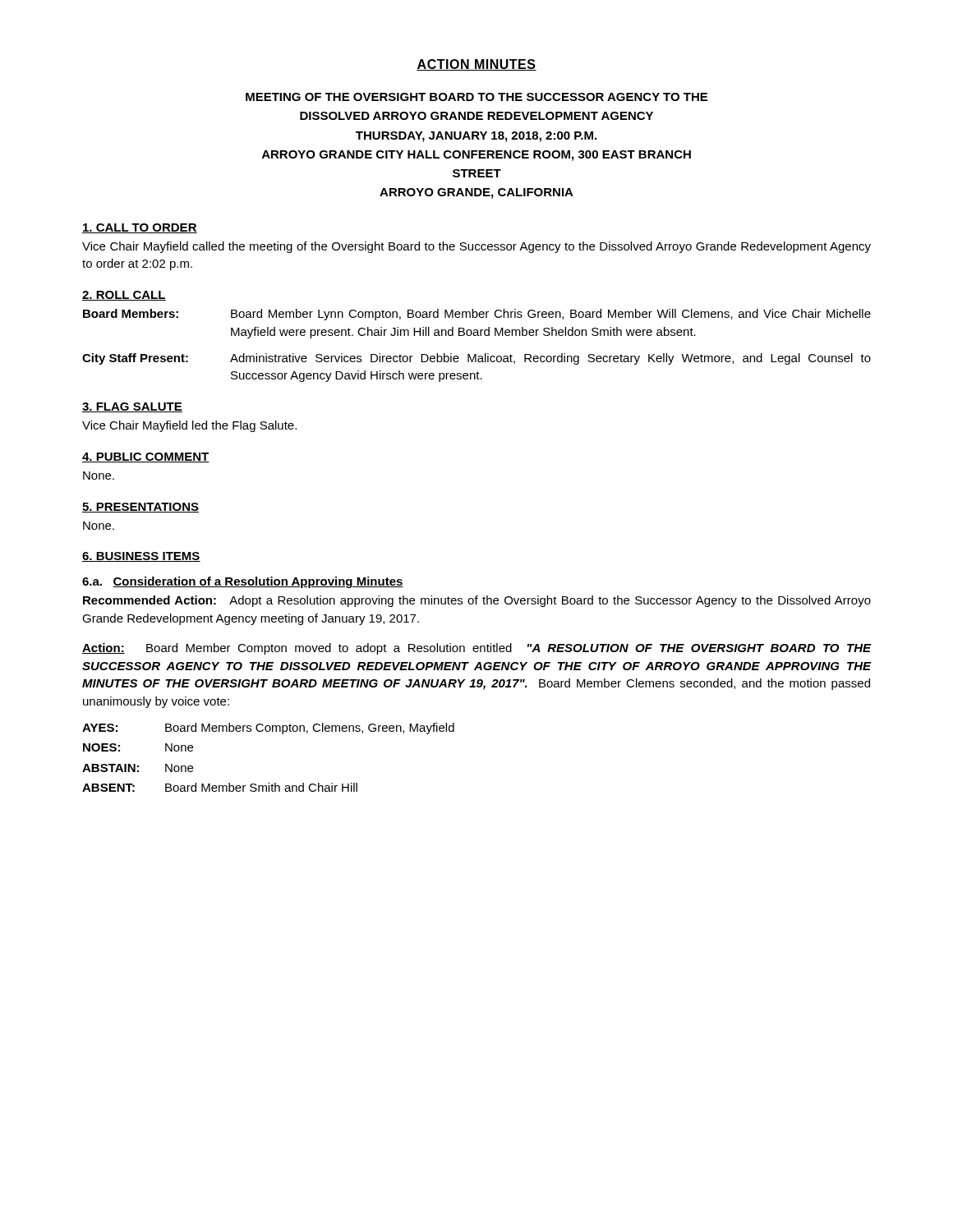
Task: Locate the text block starting "5. PRESENTATIONS"
Action: point(140,506)
